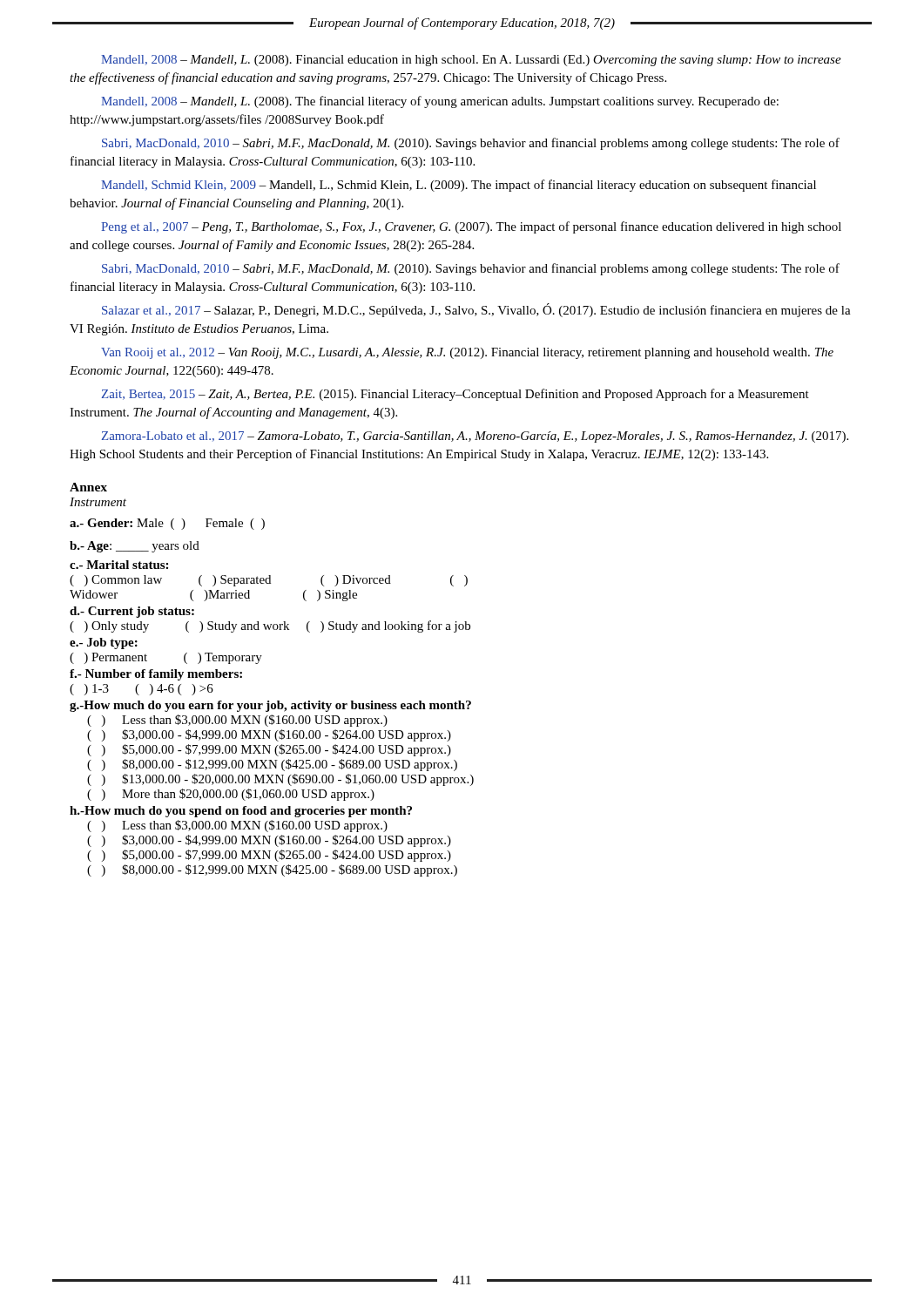
Task: Select the text block containing "Van Rooij et al., 2012 –"
Action: (452, 361)
